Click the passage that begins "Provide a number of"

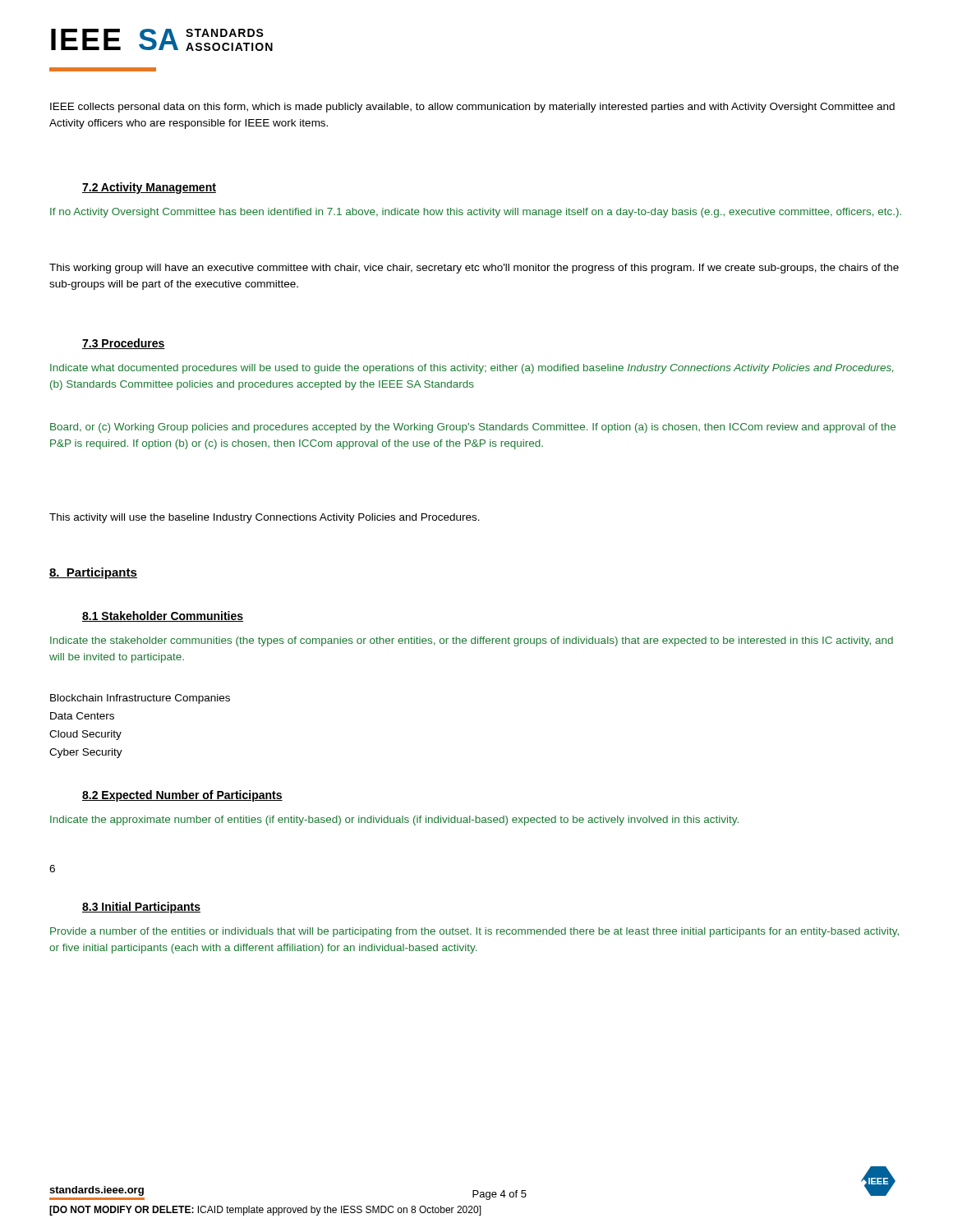pos(475,939)
